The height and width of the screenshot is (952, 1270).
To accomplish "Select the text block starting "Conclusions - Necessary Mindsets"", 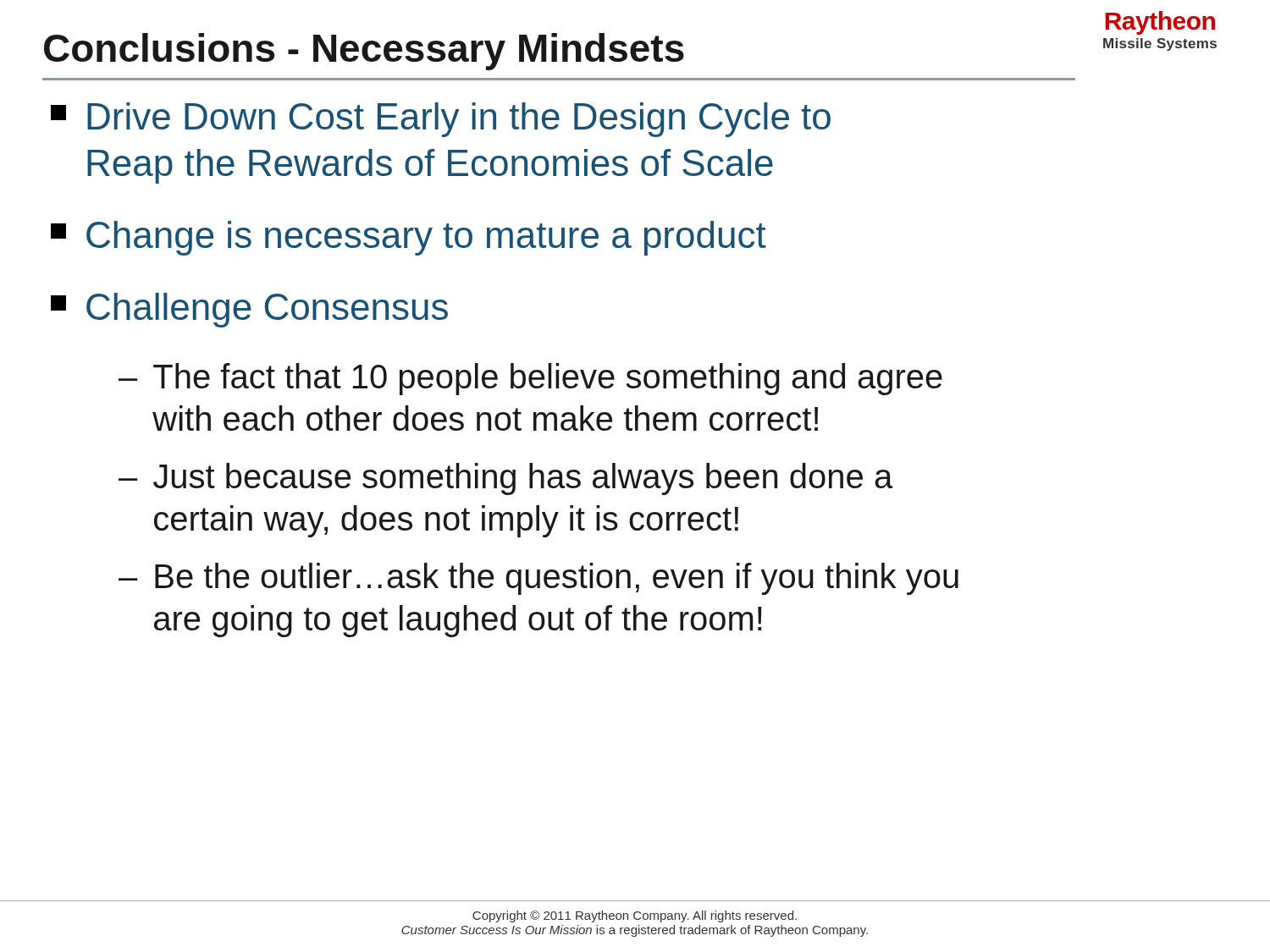I will [364, 52].
